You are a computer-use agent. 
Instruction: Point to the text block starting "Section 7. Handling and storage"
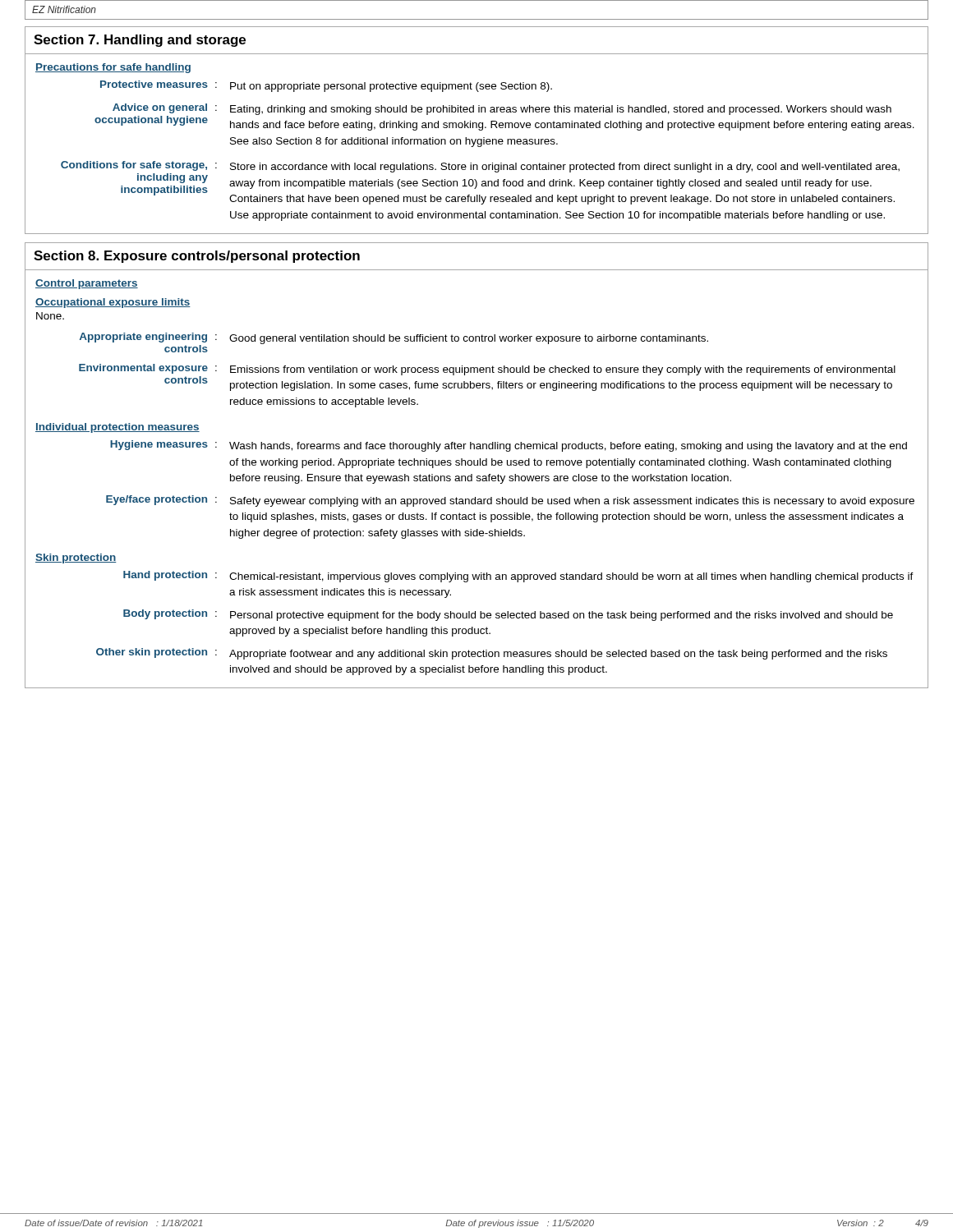140,40
